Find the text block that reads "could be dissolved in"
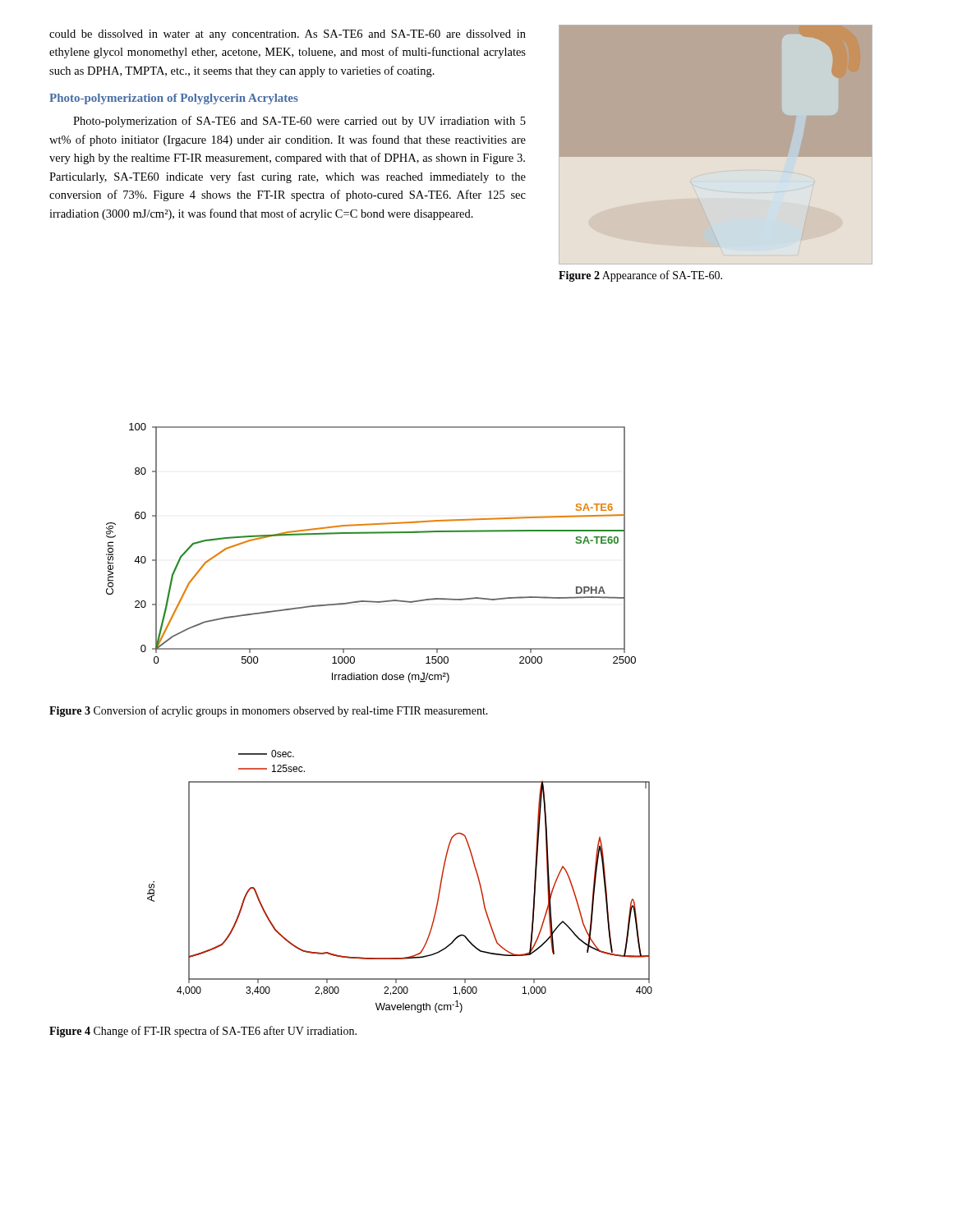953x1232 pixels. click(288, 52)
